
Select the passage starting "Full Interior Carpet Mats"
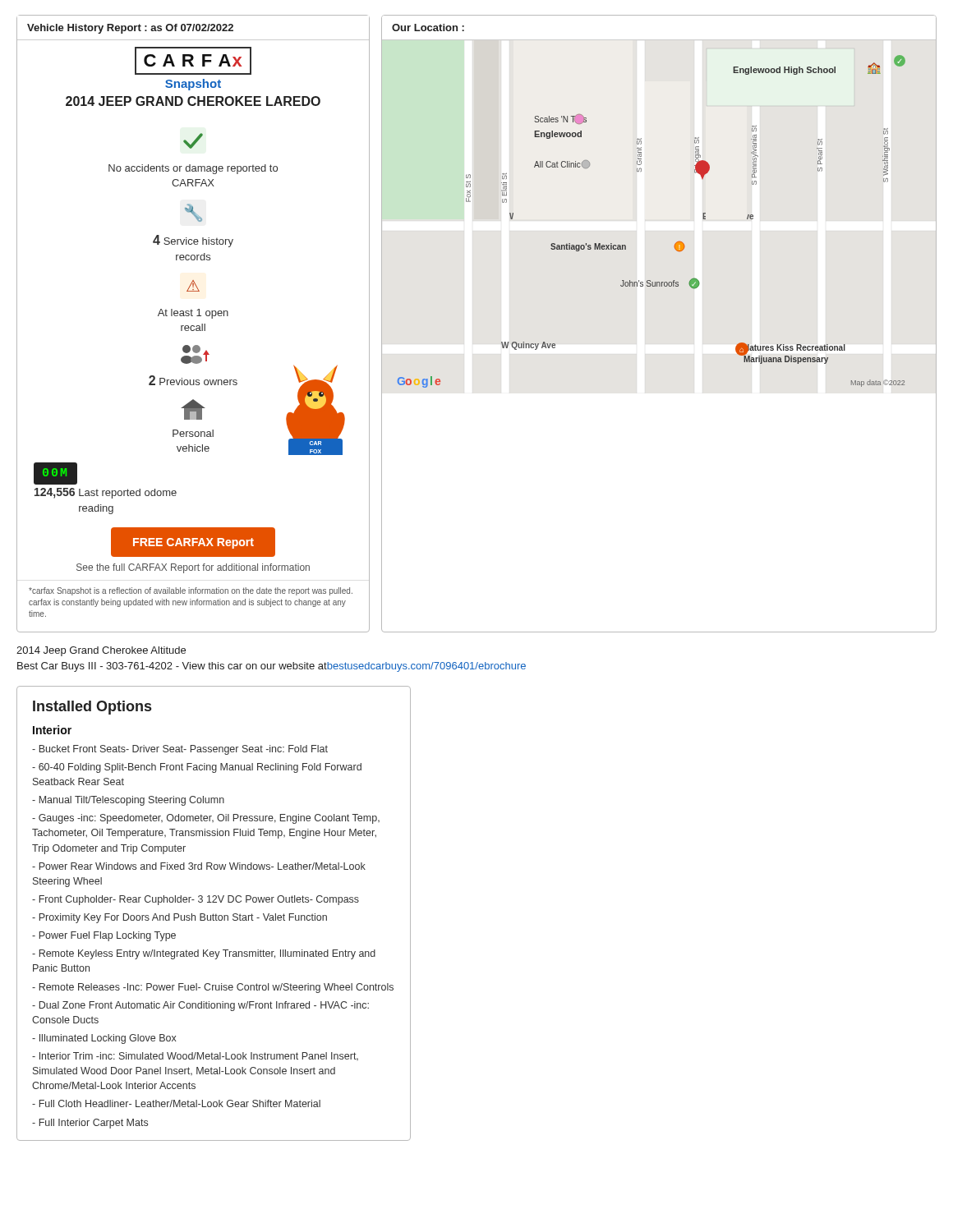point(93,1122)
